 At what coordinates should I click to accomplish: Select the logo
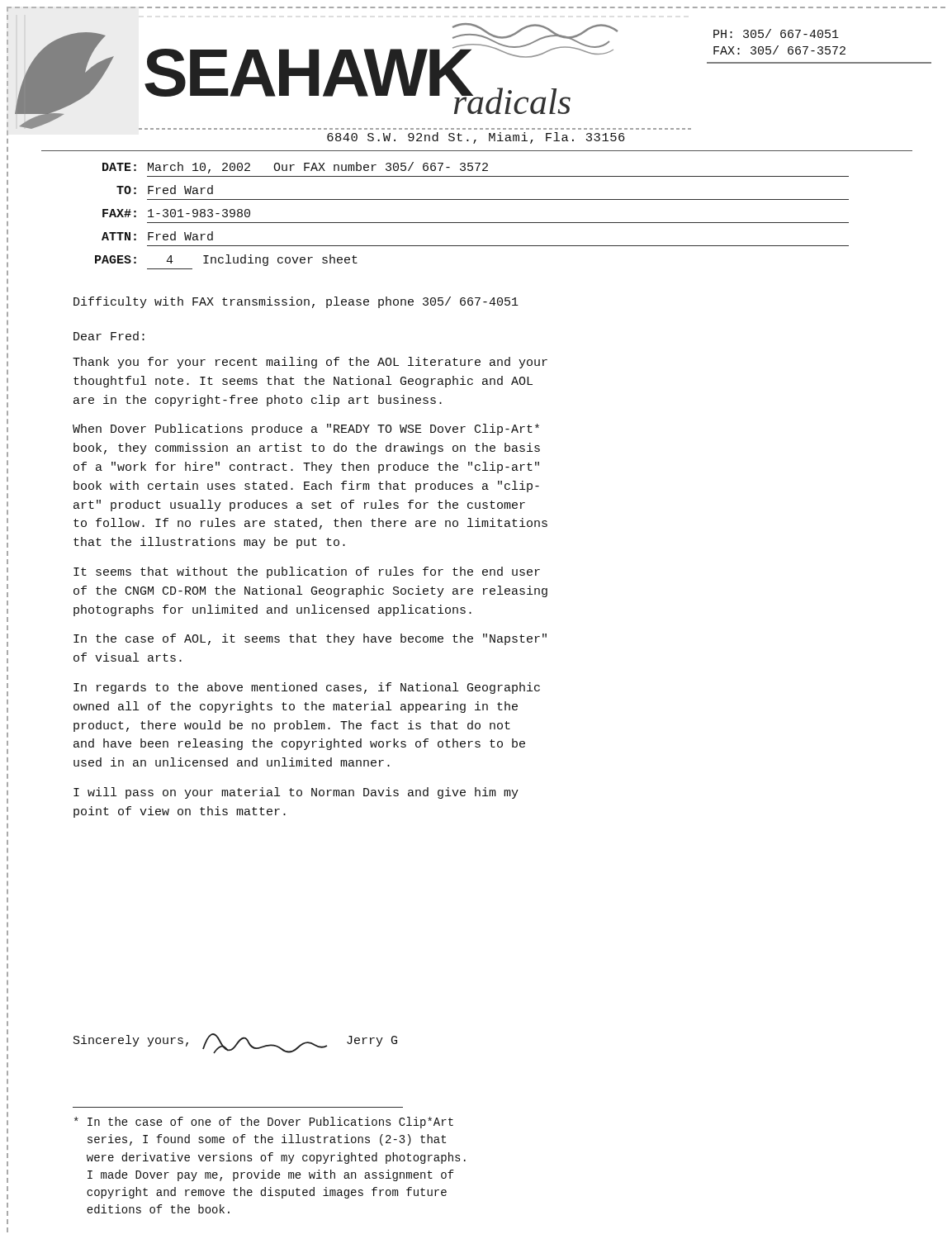476,71
